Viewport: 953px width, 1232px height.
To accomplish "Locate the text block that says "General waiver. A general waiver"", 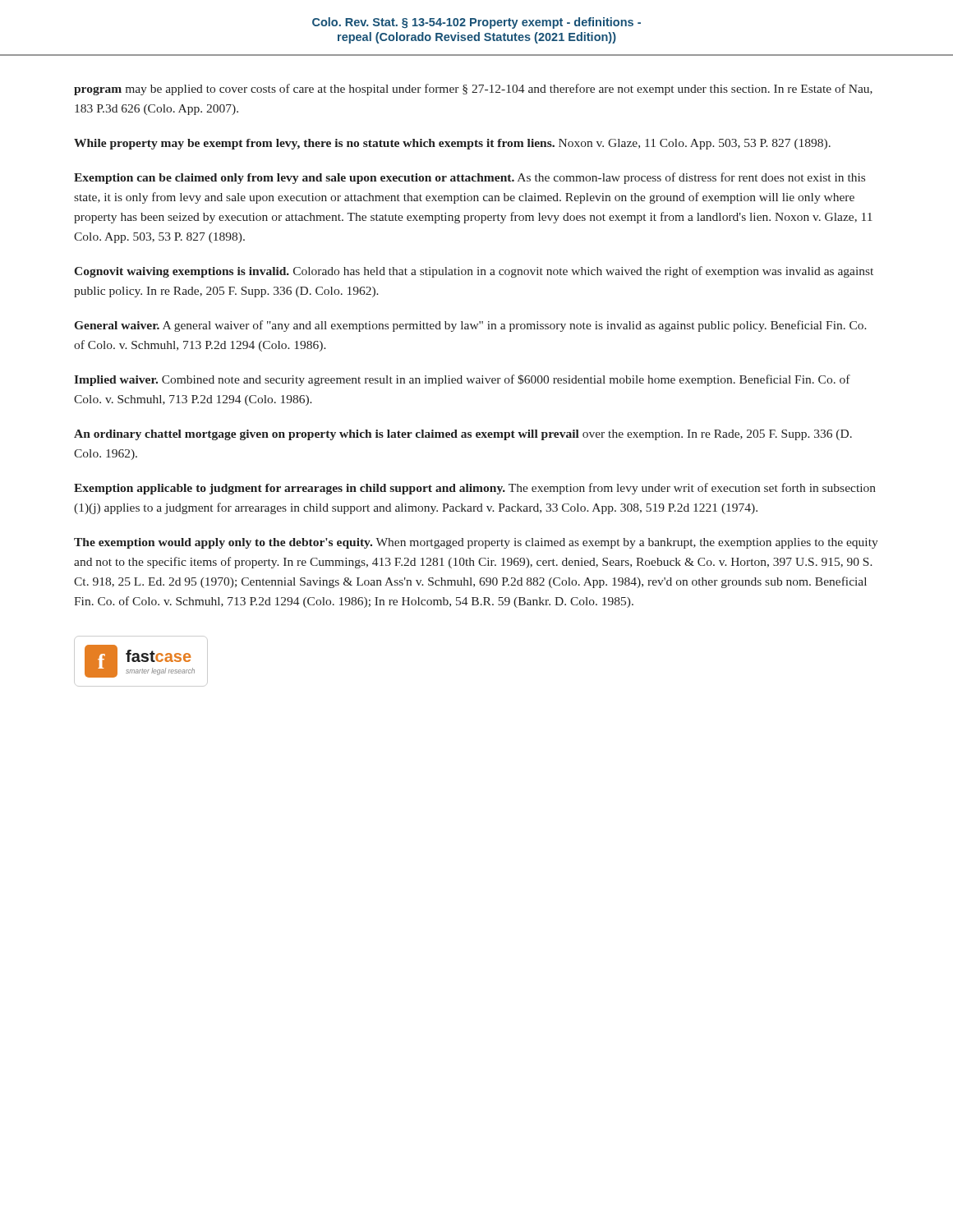I will [x=470, y=335].
